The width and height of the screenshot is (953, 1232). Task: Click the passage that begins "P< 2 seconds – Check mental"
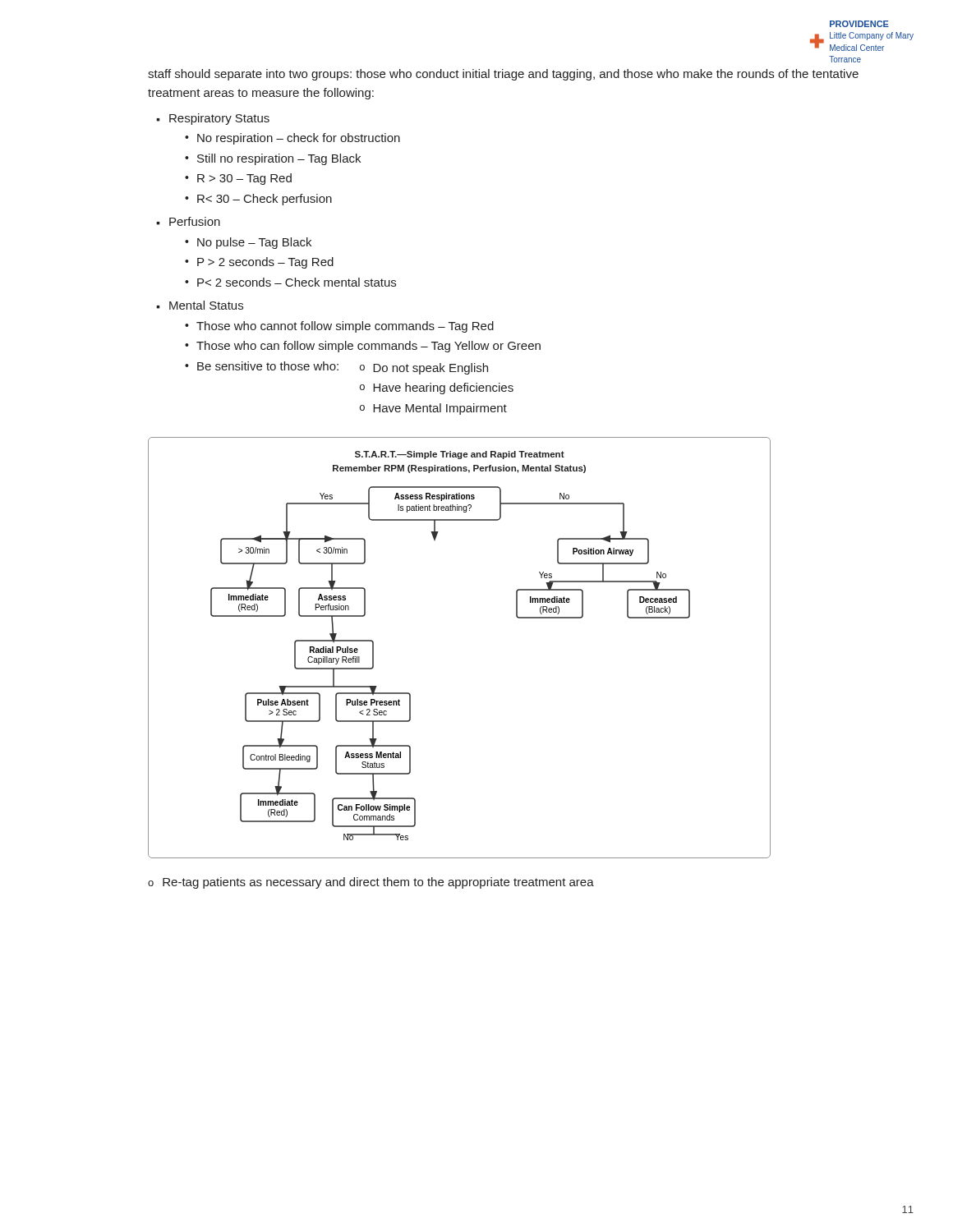[296, 282]
